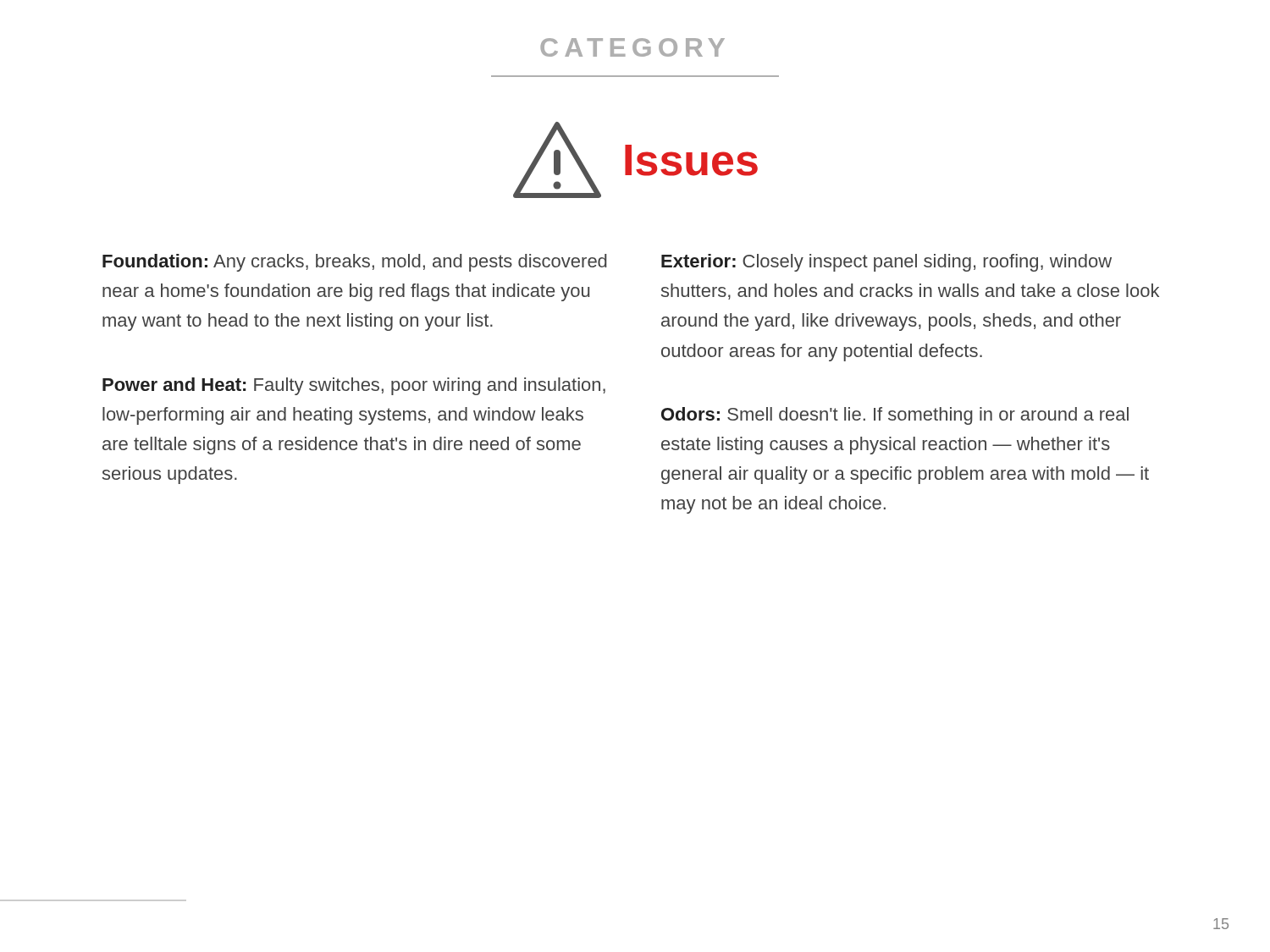Click on the illustration
The image size is (1270, 952).
point(635,160)
